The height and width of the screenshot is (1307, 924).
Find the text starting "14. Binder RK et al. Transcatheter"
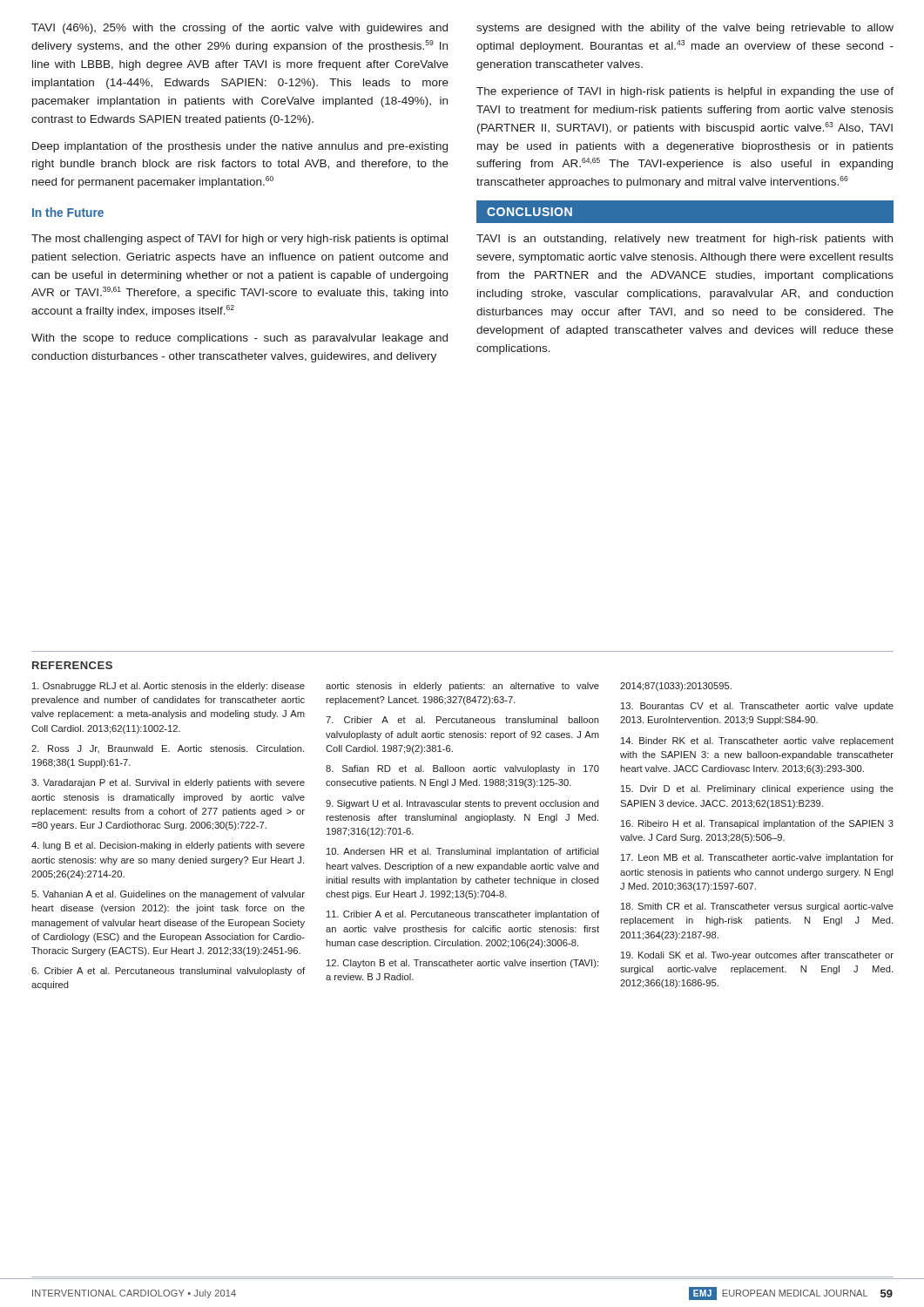(x=757, y=755)
